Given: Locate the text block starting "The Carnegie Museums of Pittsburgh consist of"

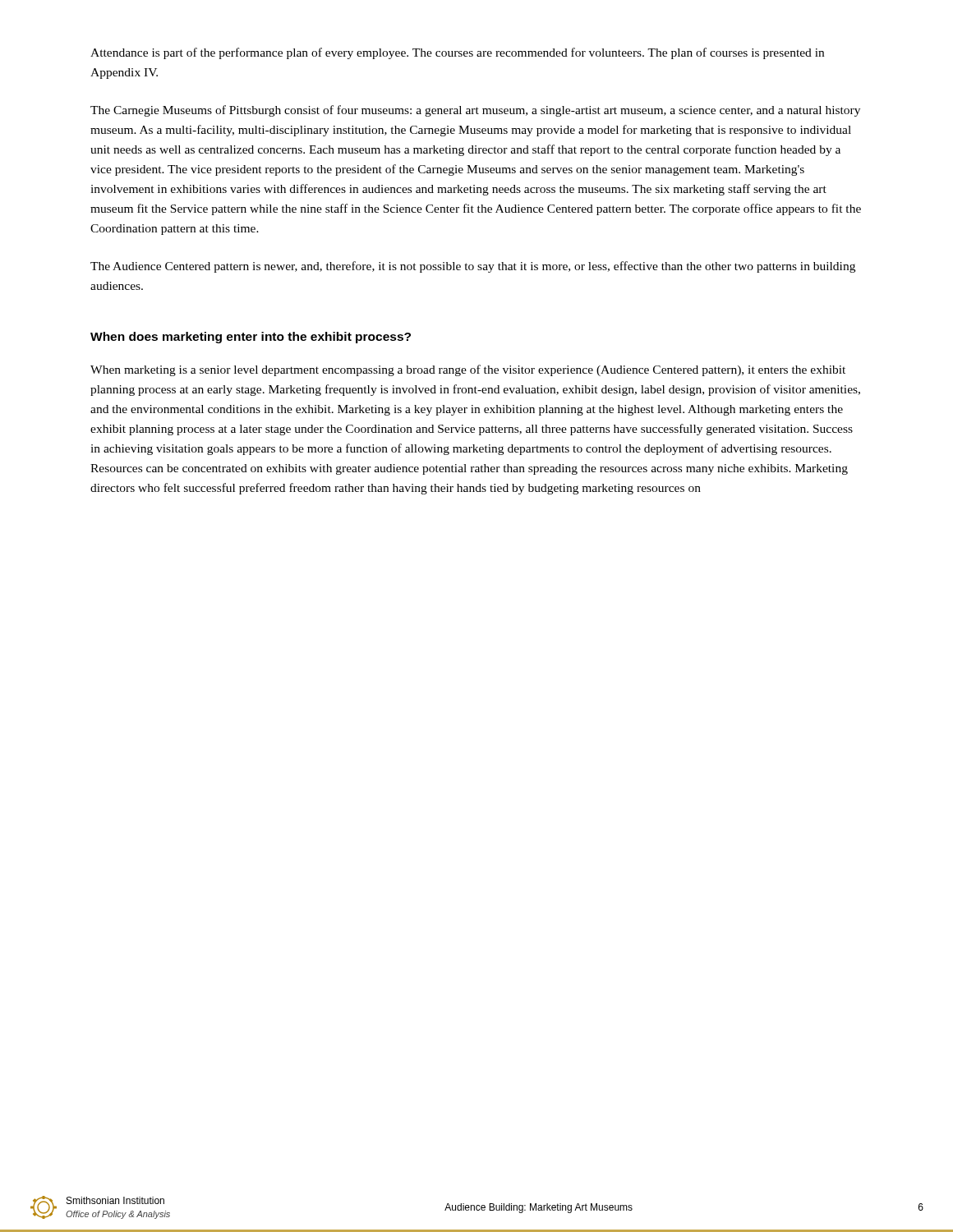Looking at the screenshot, I should pos(476,169).
